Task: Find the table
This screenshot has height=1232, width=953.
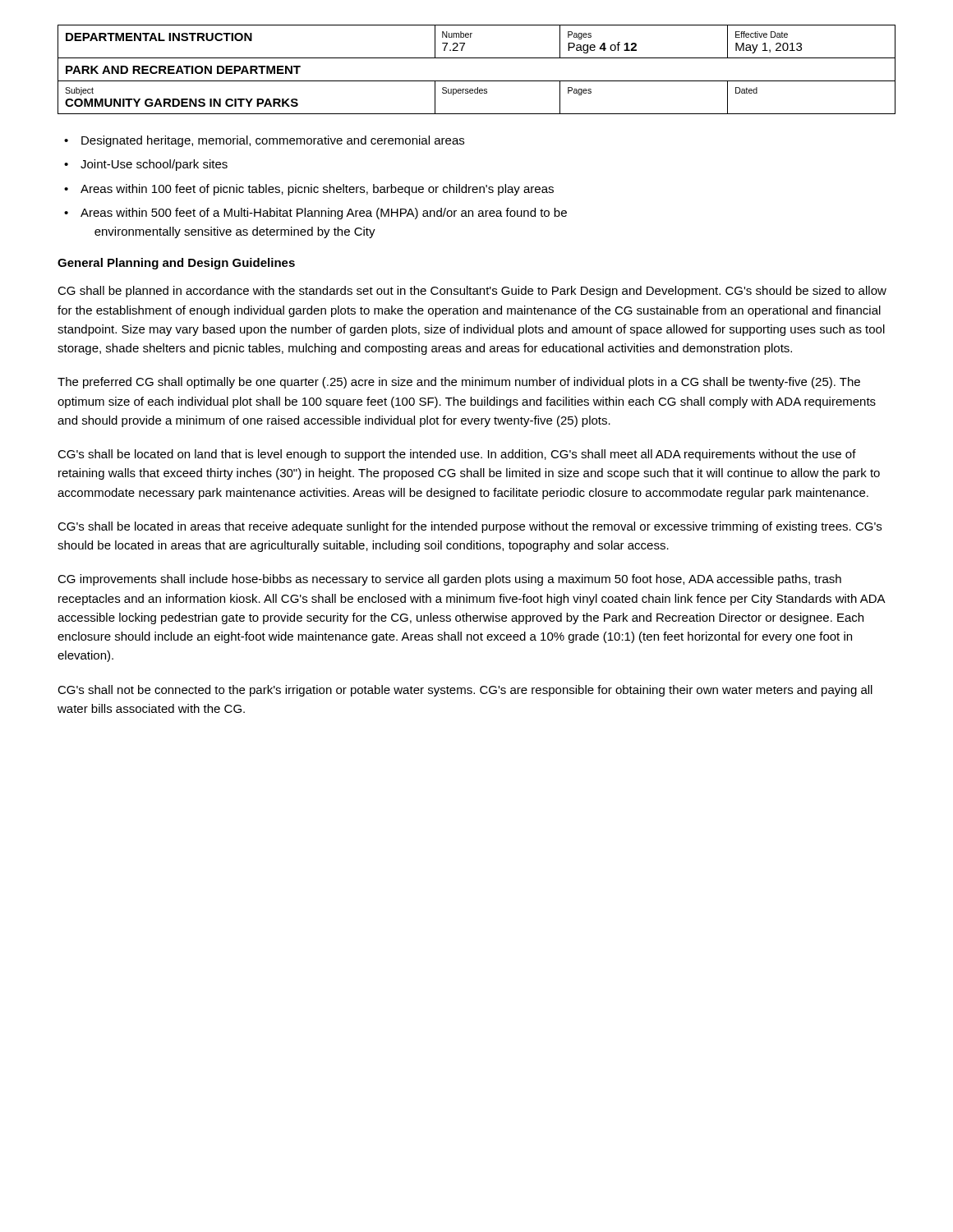Action: (476, 69)
